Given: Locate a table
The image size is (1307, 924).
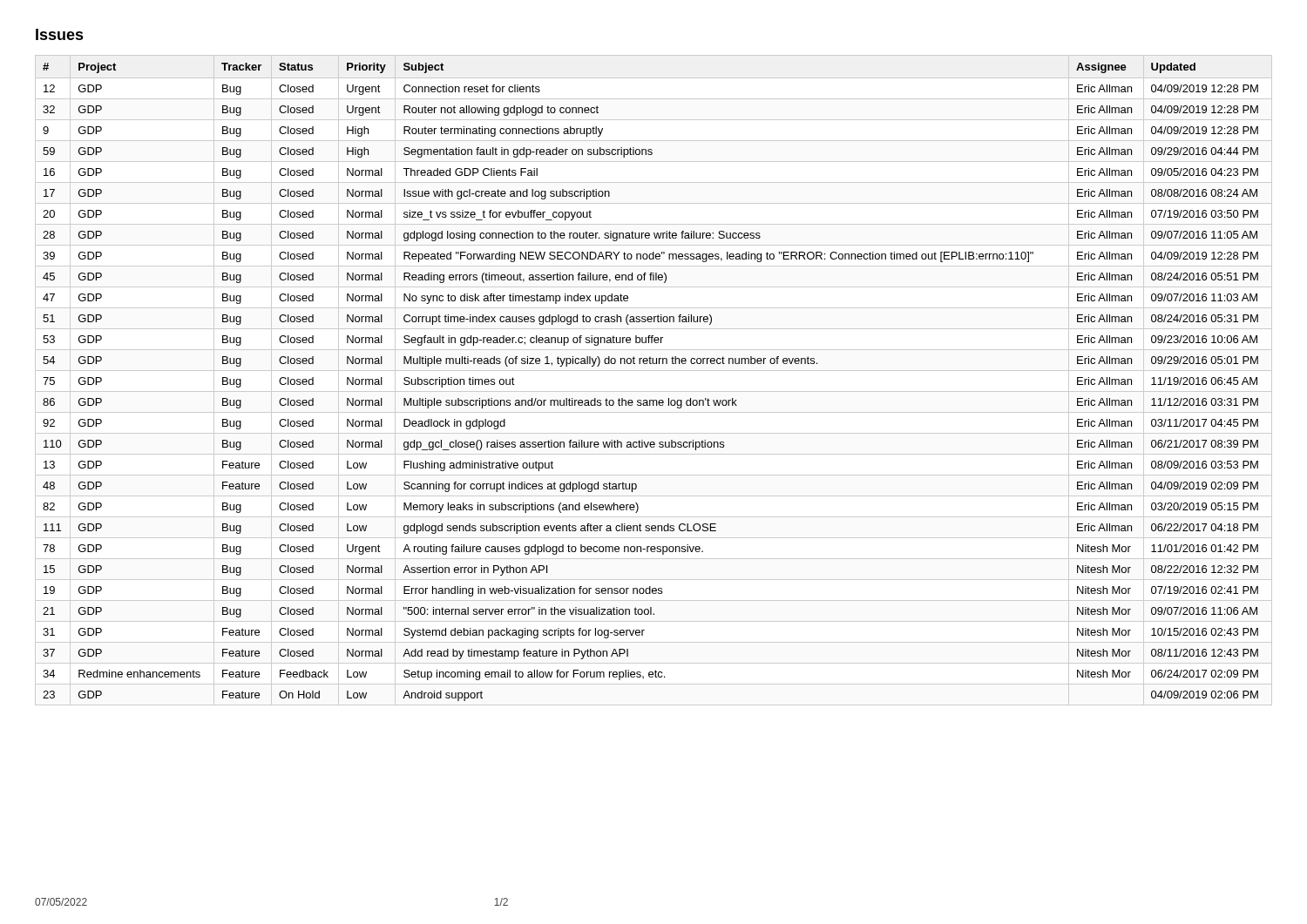Looking at the screenshot, I should (x=654, y=380).
